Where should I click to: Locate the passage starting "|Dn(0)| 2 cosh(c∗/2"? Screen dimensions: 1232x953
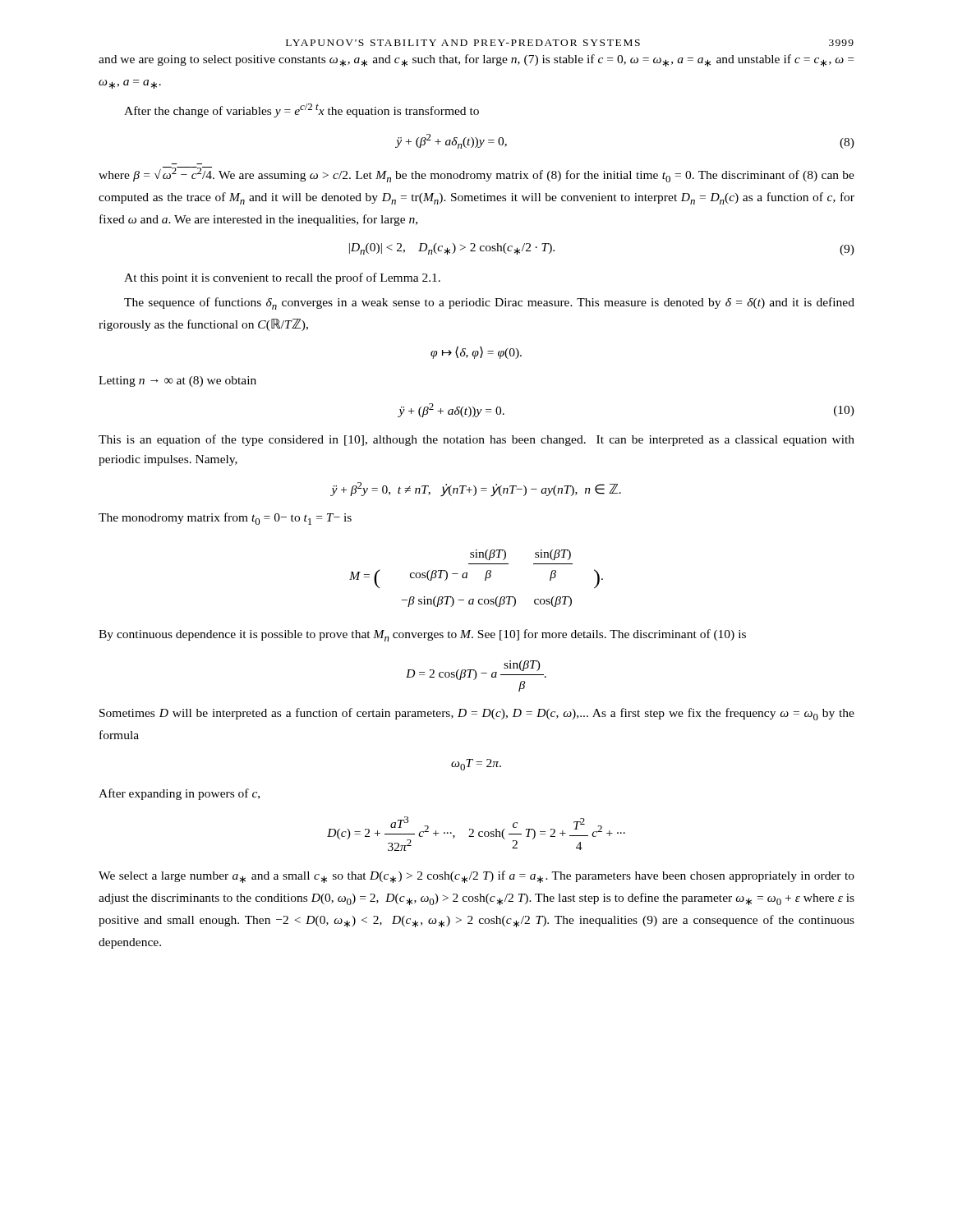(x=476, y=249)
